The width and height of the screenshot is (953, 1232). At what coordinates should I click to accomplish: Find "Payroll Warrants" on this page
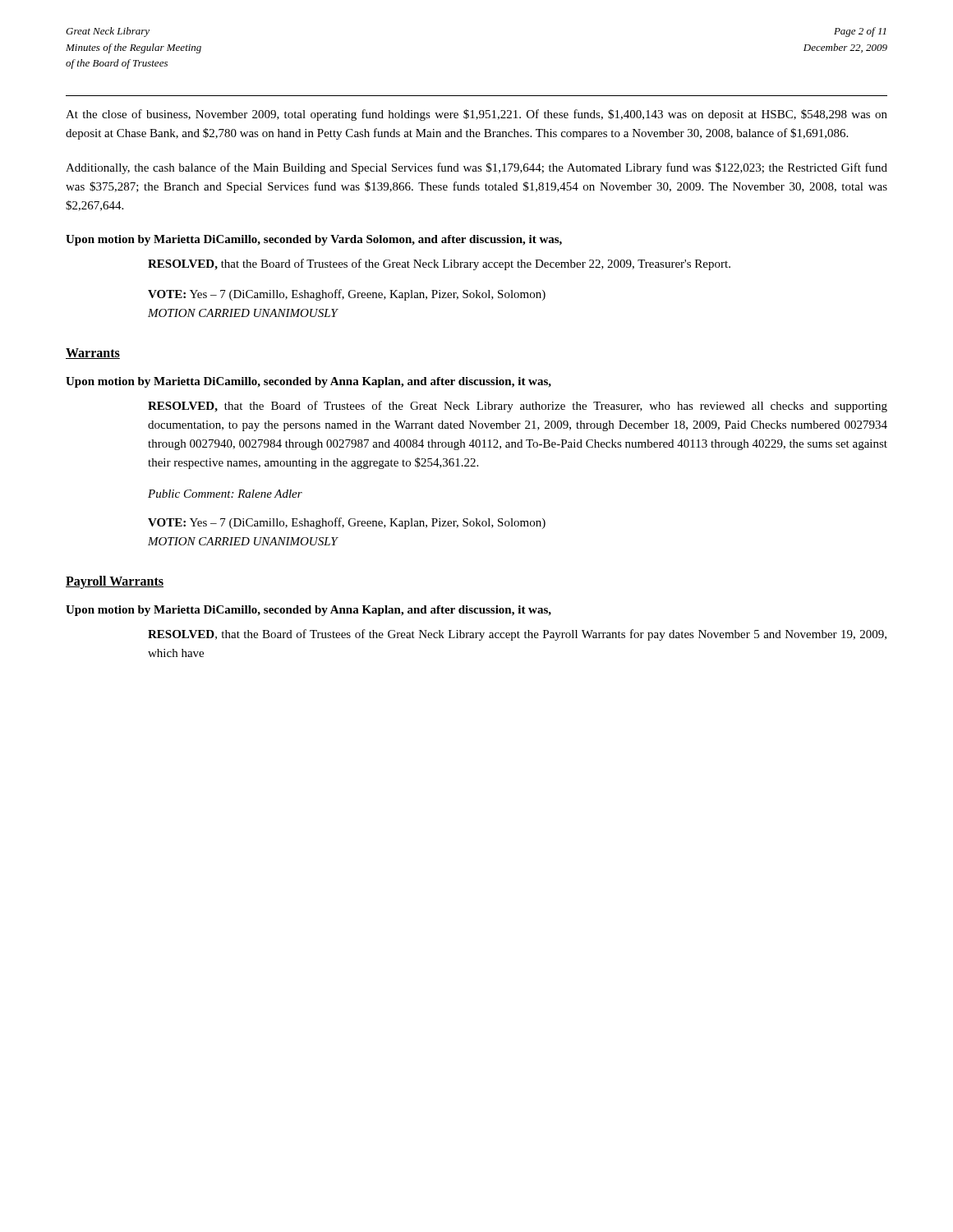tap(115, 581)
